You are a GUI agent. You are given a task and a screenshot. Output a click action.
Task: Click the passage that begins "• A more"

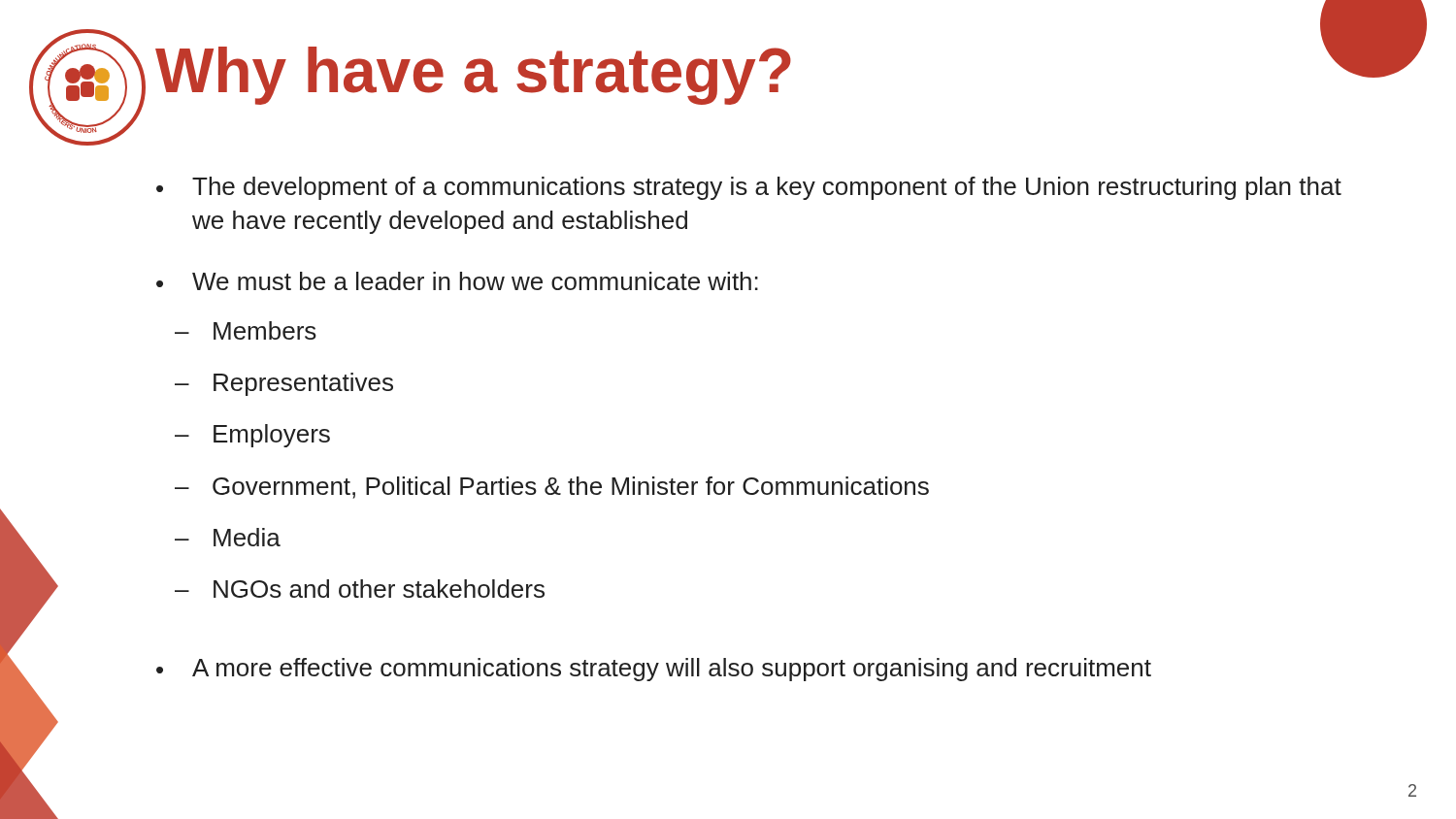653,669
